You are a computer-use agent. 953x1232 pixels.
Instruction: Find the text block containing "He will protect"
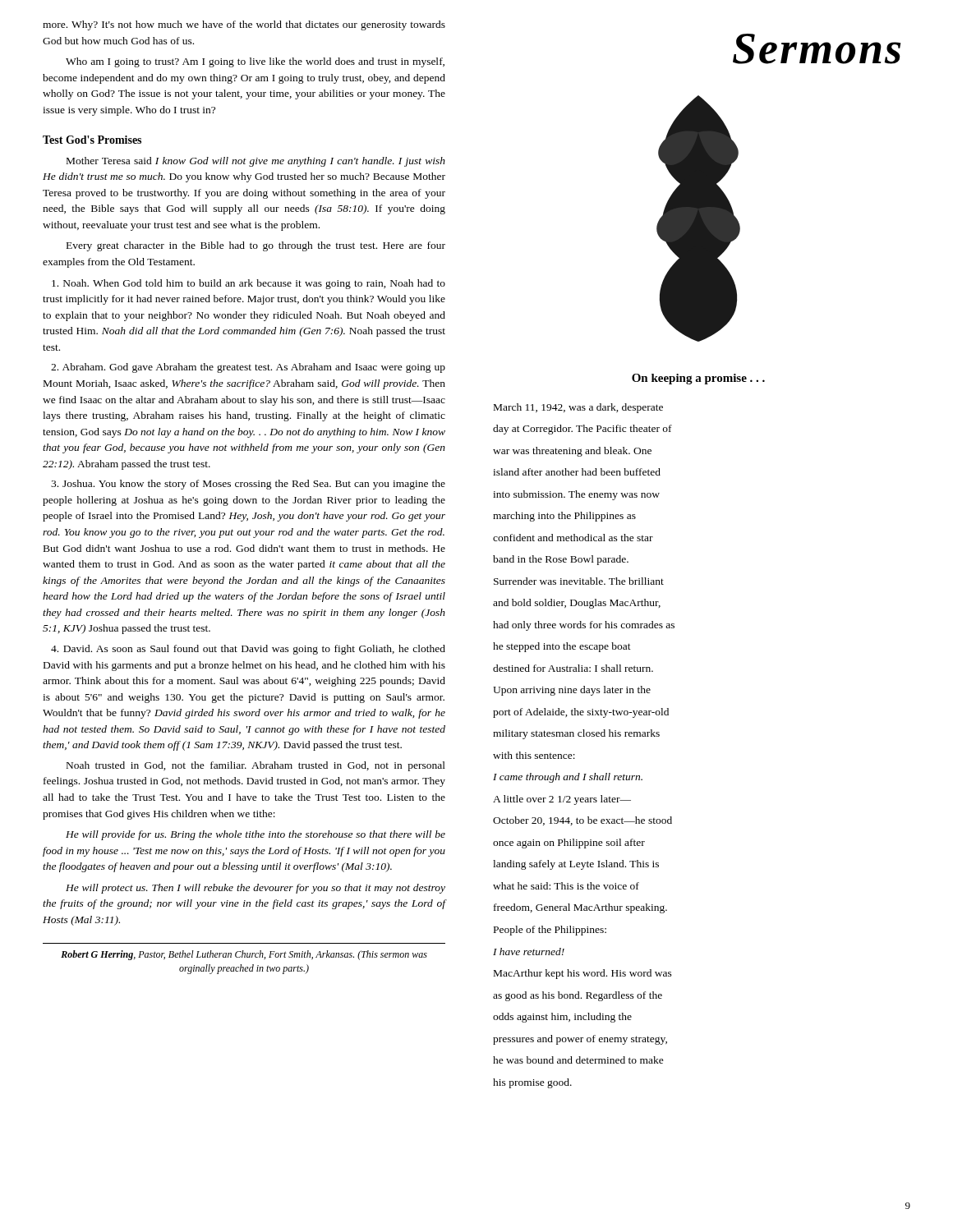point(244,904)
